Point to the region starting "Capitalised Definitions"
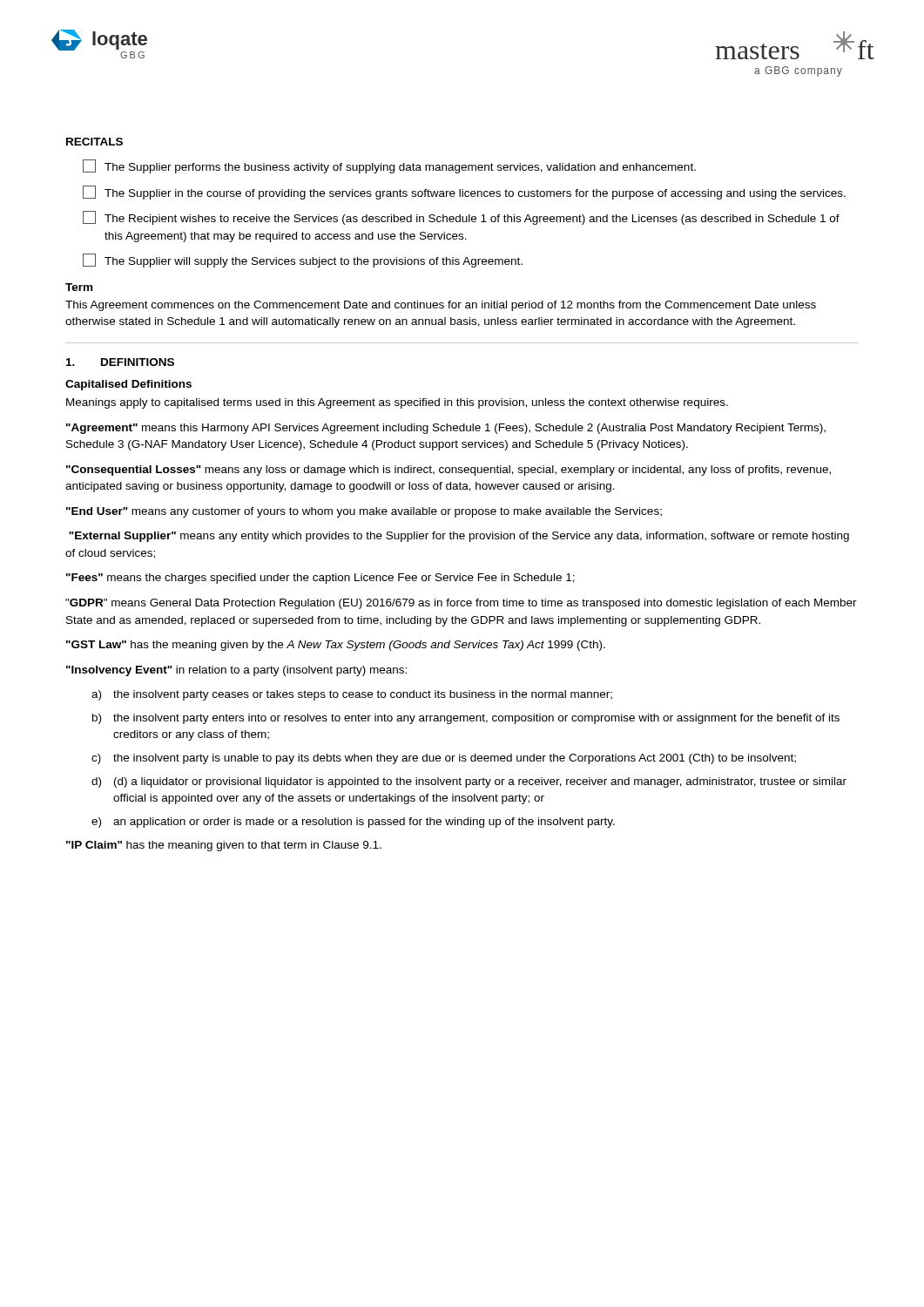924x1307 pixels. (129, 384)
